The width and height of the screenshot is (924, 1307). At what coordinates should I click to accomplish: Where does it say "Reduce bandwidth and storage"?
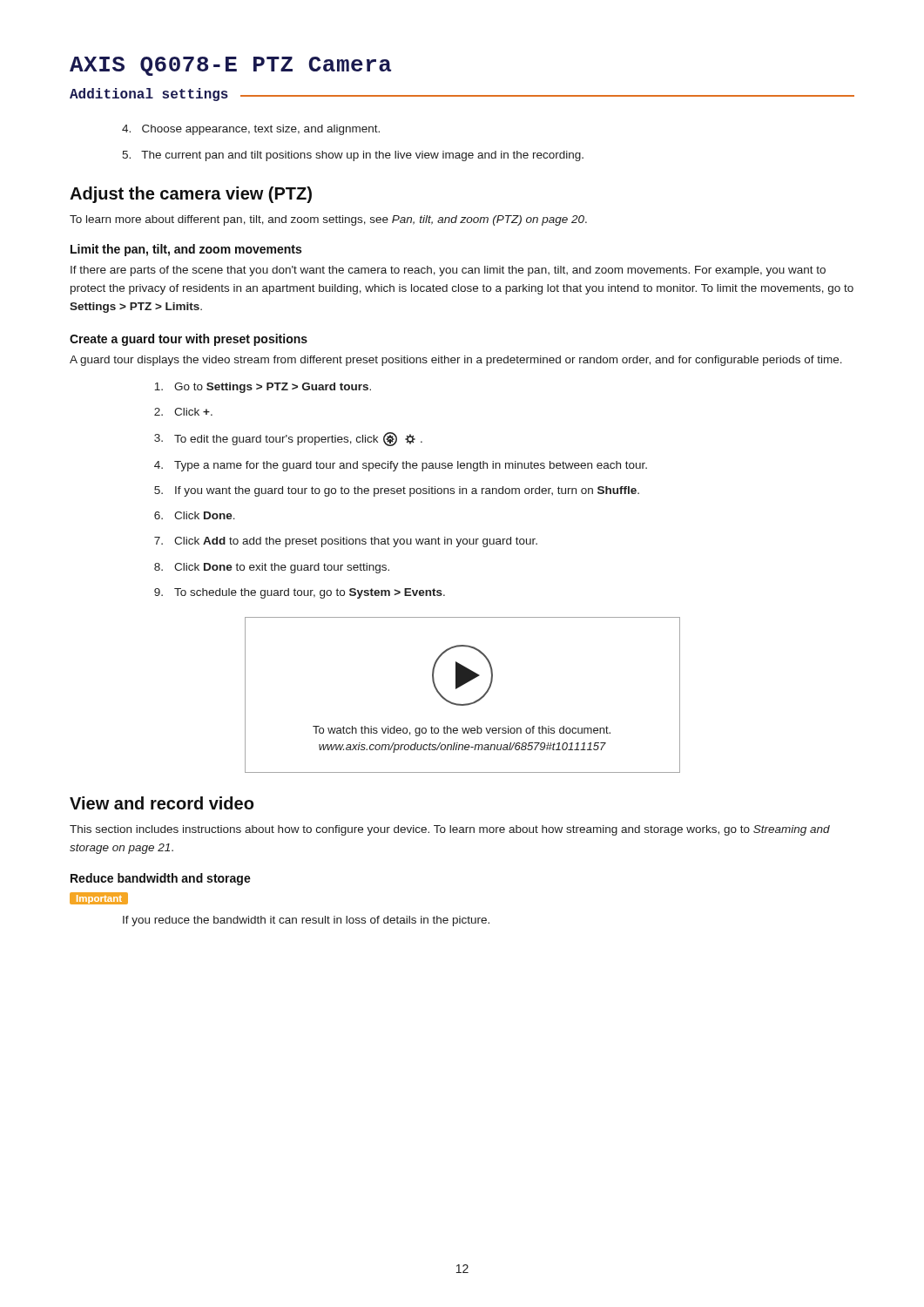point(160,878)
